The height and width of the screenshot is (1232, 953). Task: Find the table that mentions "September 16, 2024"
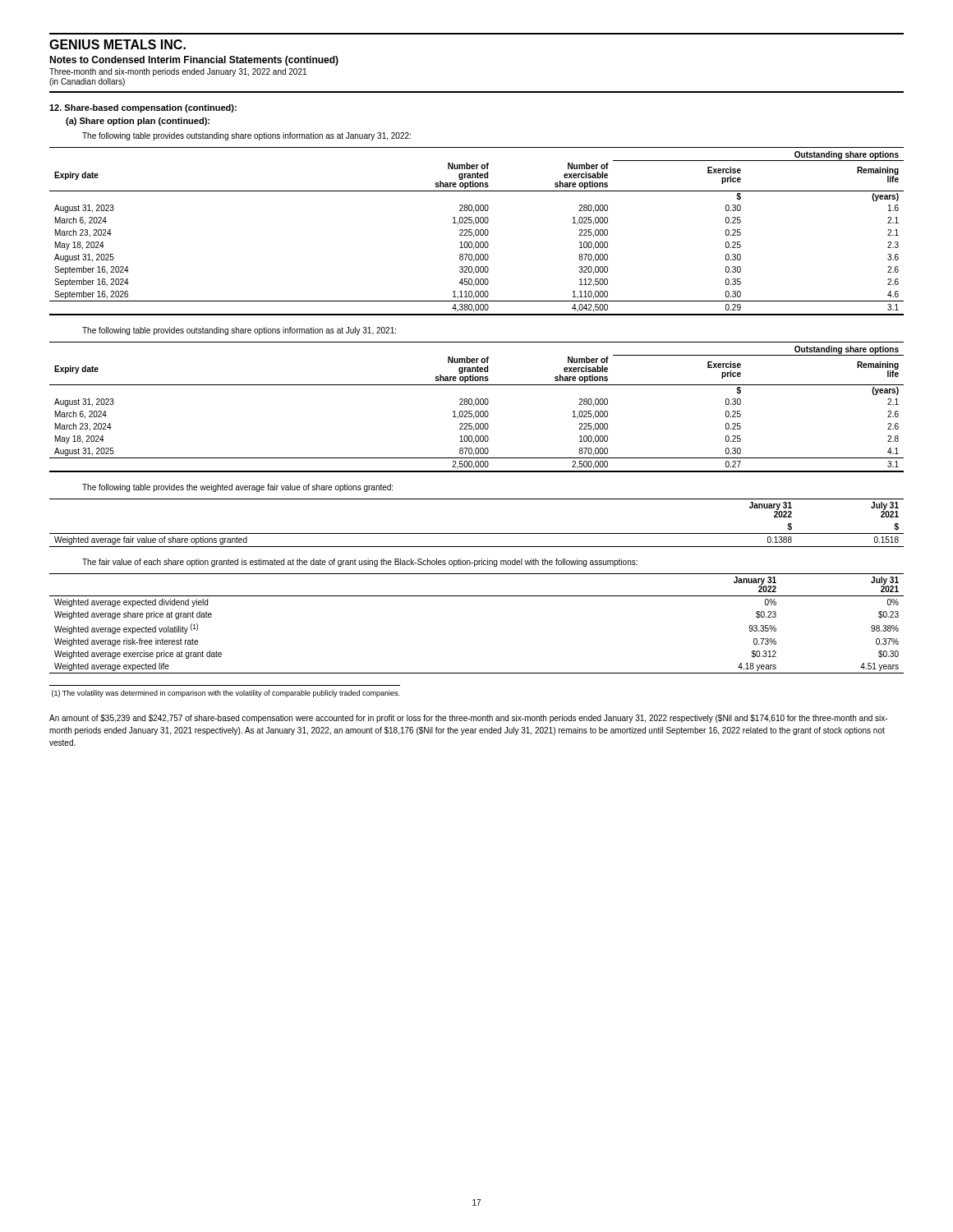[x=476, y=231]
